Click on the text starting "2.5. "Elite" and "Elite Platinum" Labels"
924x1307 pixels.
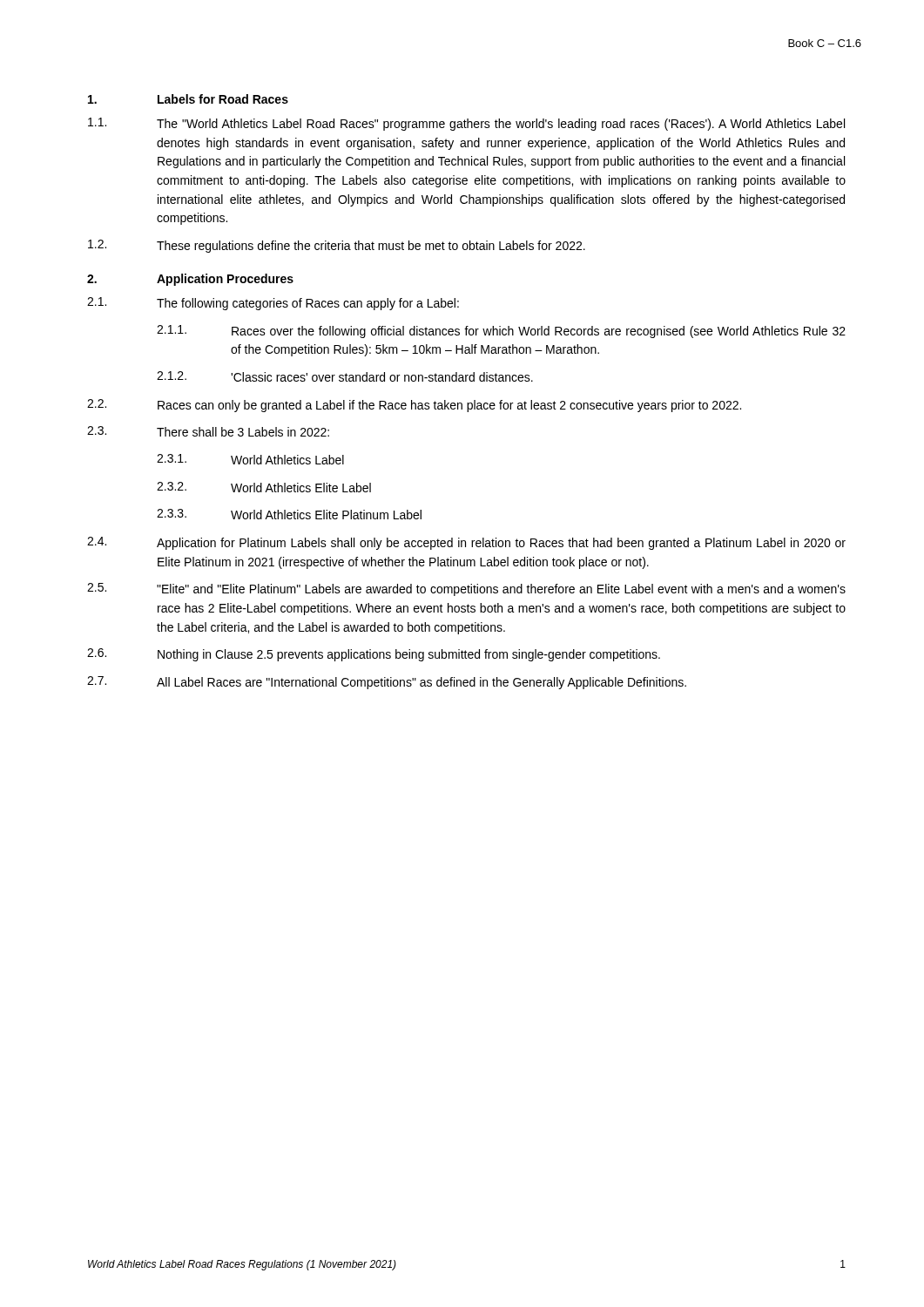[x=466, y=609]
